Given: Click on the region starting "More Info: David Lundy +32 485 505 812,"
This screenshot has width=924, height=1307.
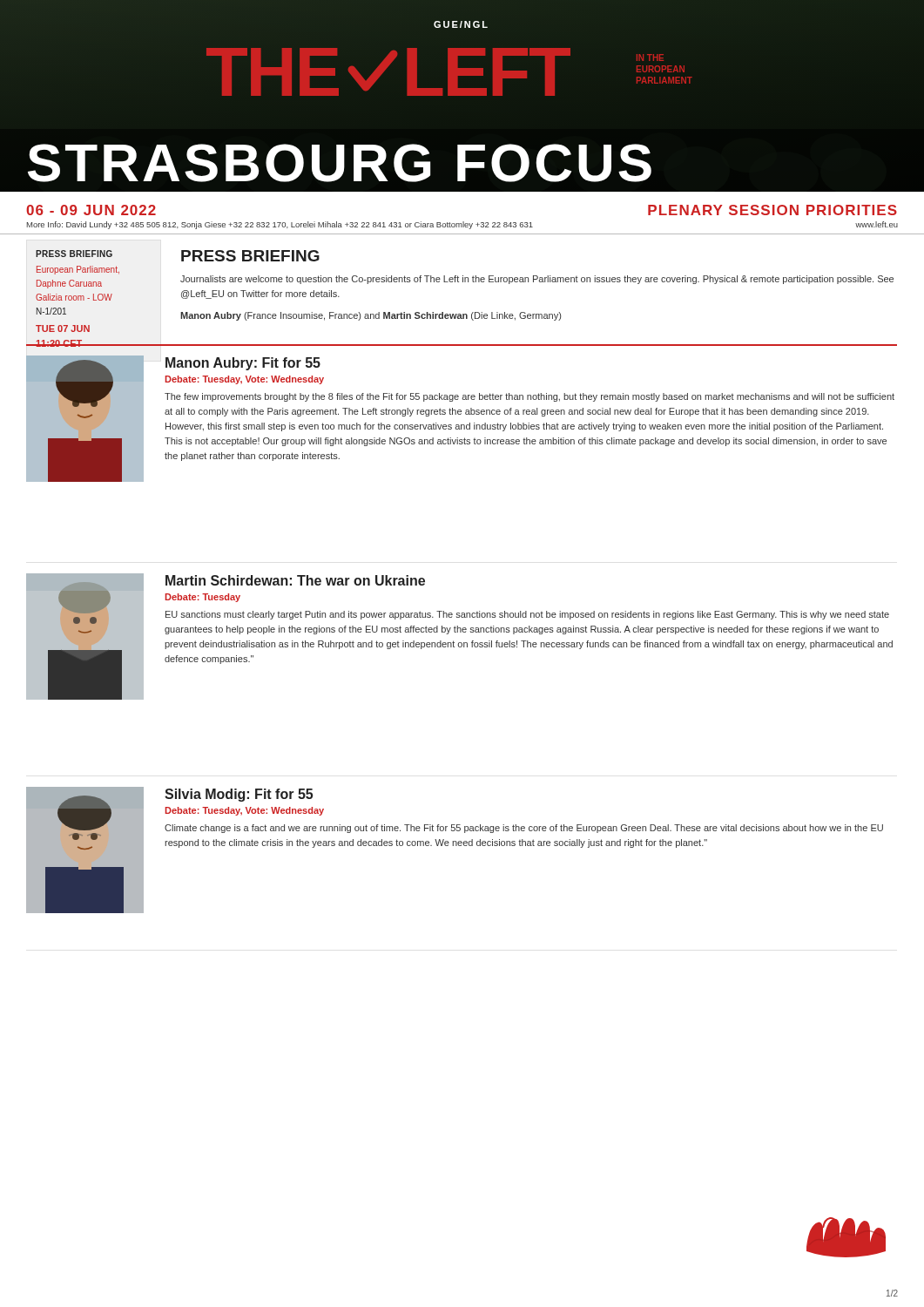Looking at the screenshot, I should coord(462,224).
